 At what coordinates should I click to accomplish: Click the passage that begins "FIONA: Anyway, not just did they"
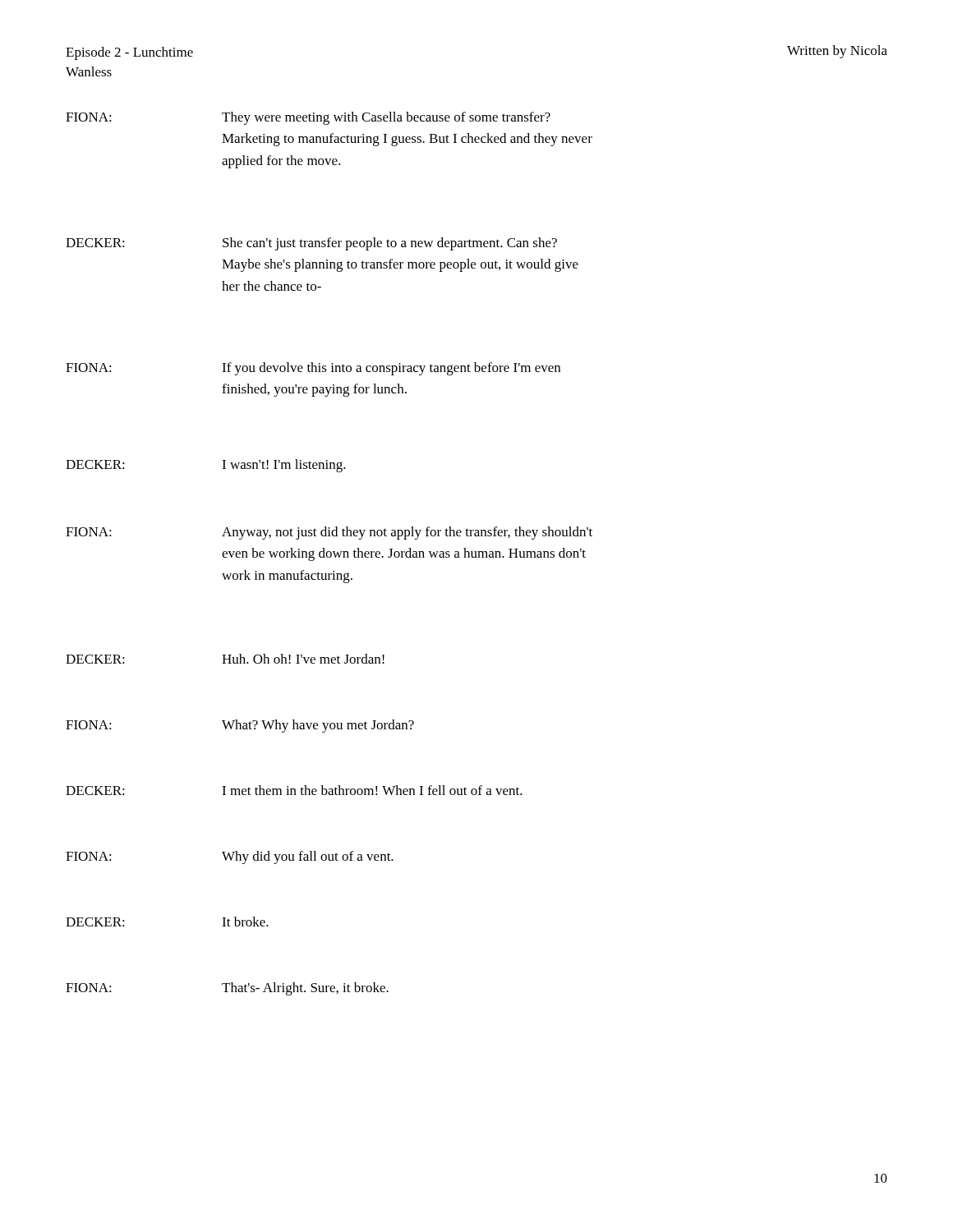[476, 554]
